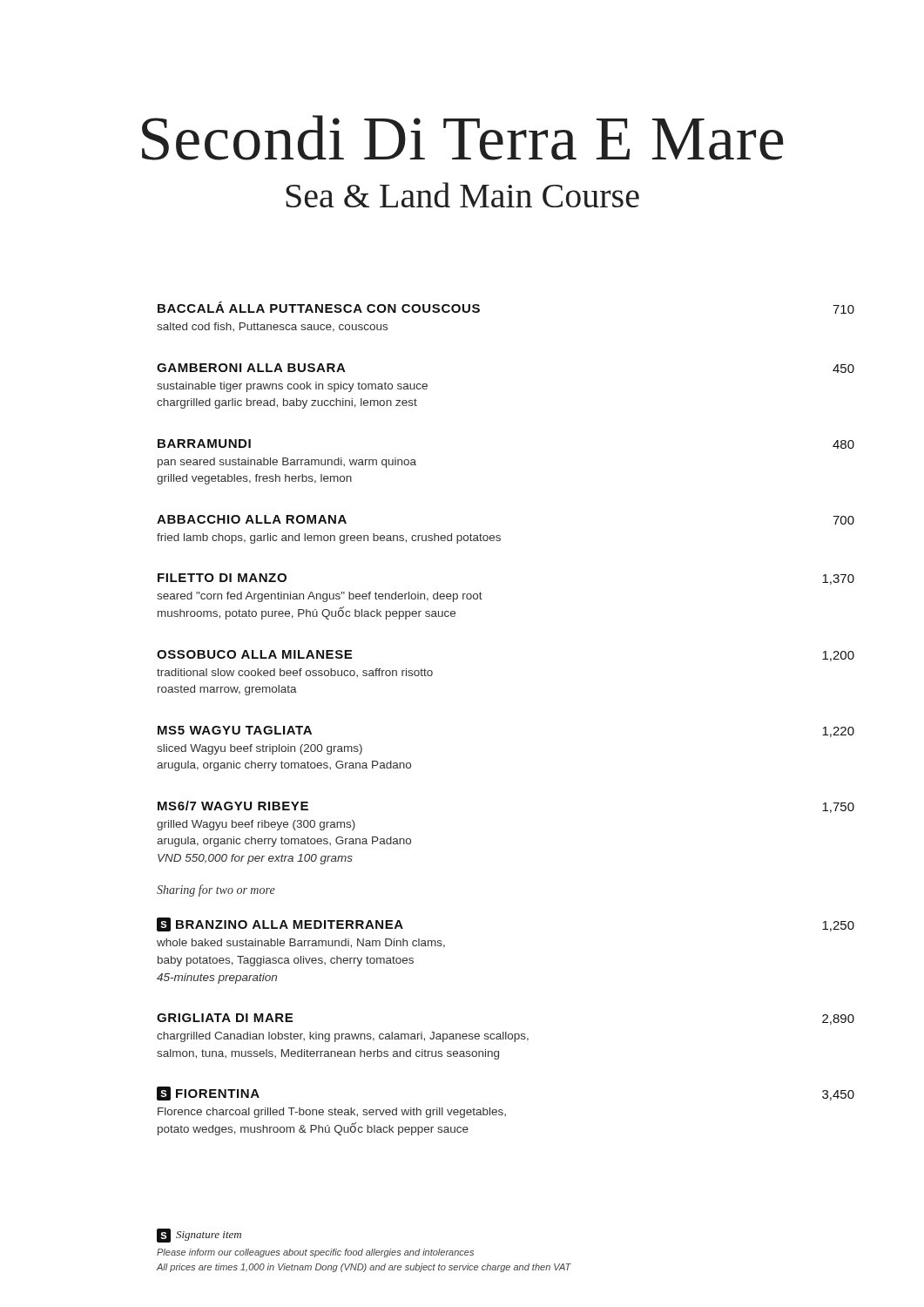Screen dimensions: 1307x924
Task: Point to the region starting "OSSOBUCO ALLA MILANESE traditional slow"
Action: (255, 657)
